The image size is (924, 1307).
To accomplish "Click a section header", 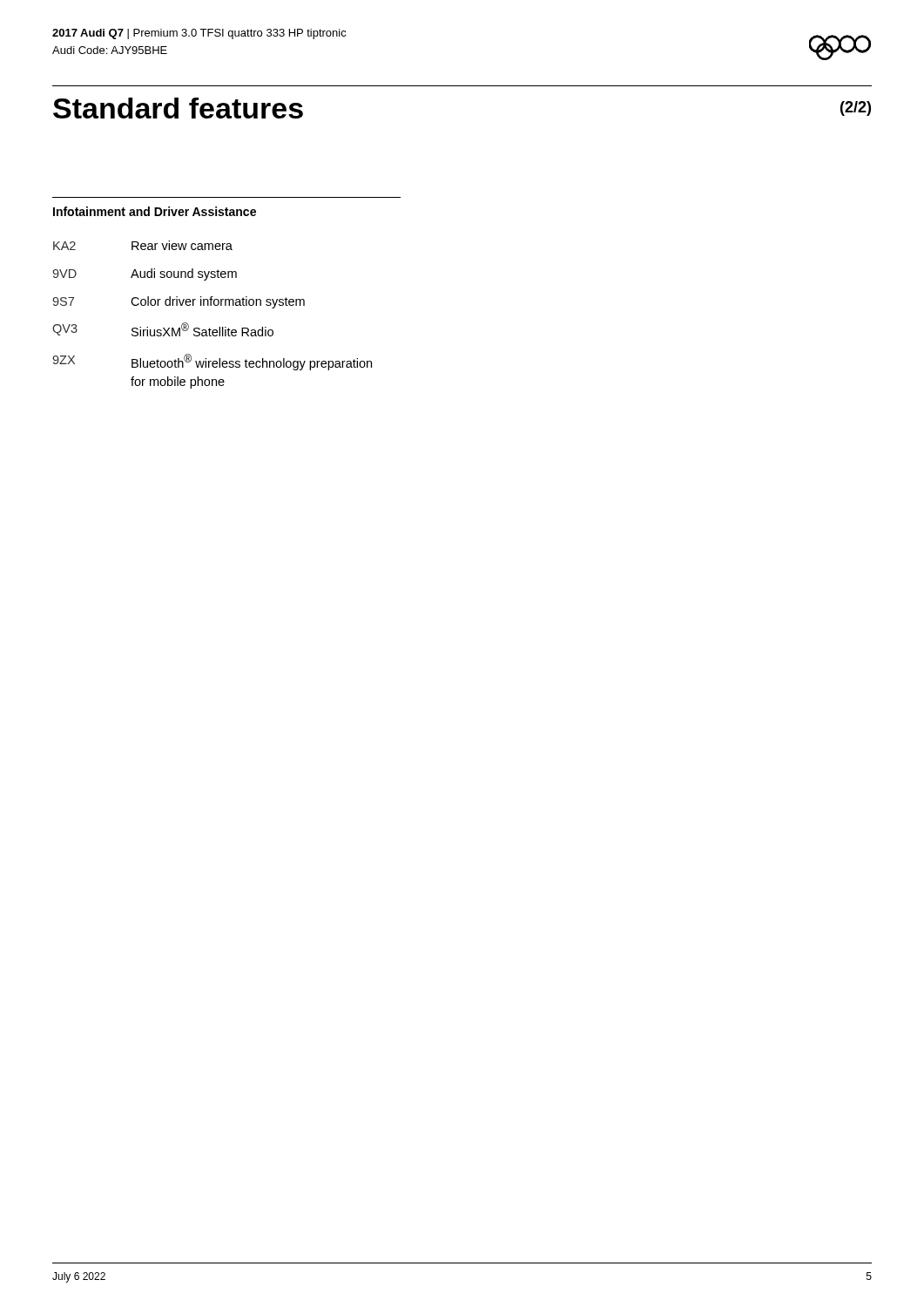I will pyautogui.click(x=154, y=212).
